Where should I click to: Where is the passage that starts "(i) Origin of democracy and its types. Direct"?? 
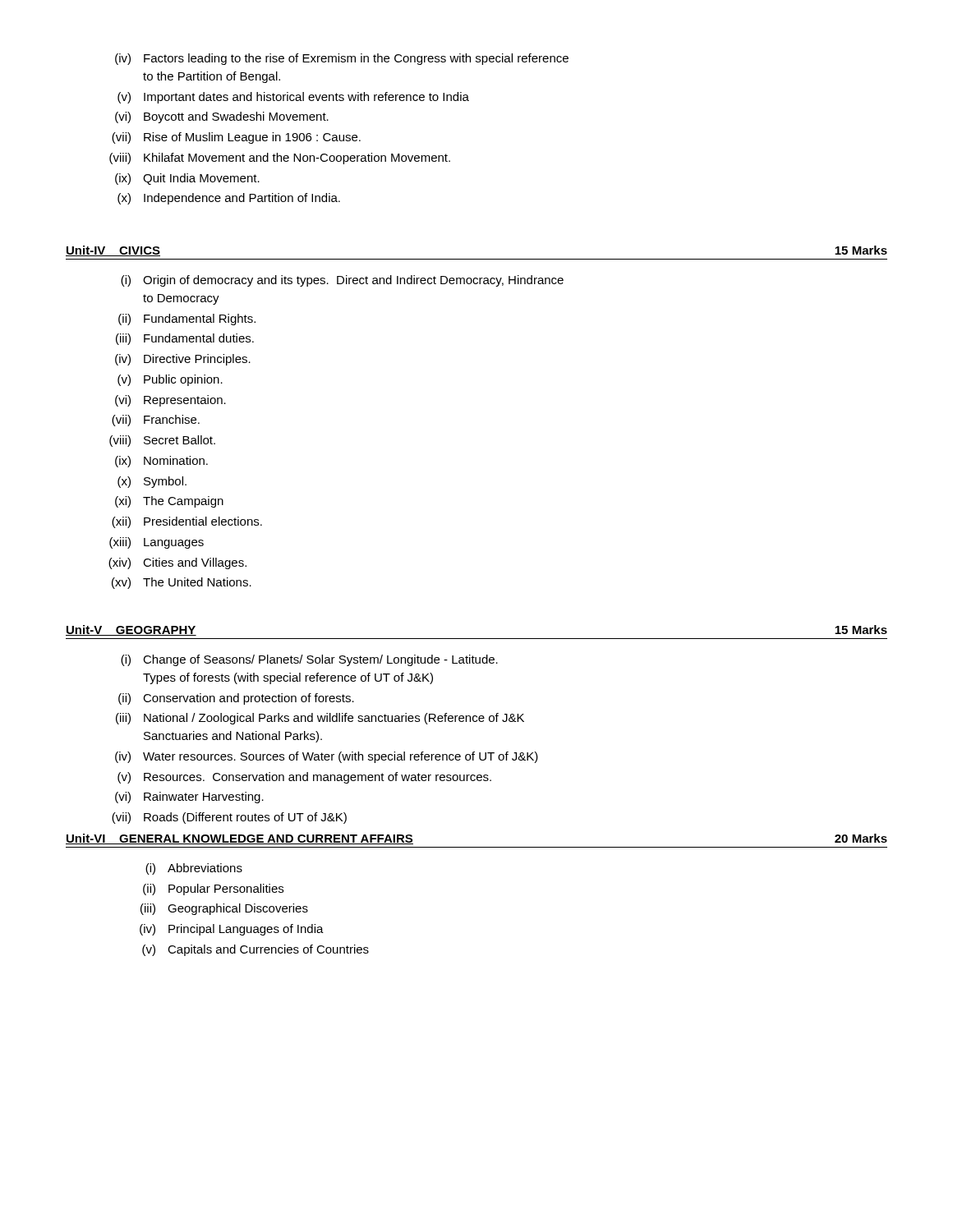click(476, 289)
